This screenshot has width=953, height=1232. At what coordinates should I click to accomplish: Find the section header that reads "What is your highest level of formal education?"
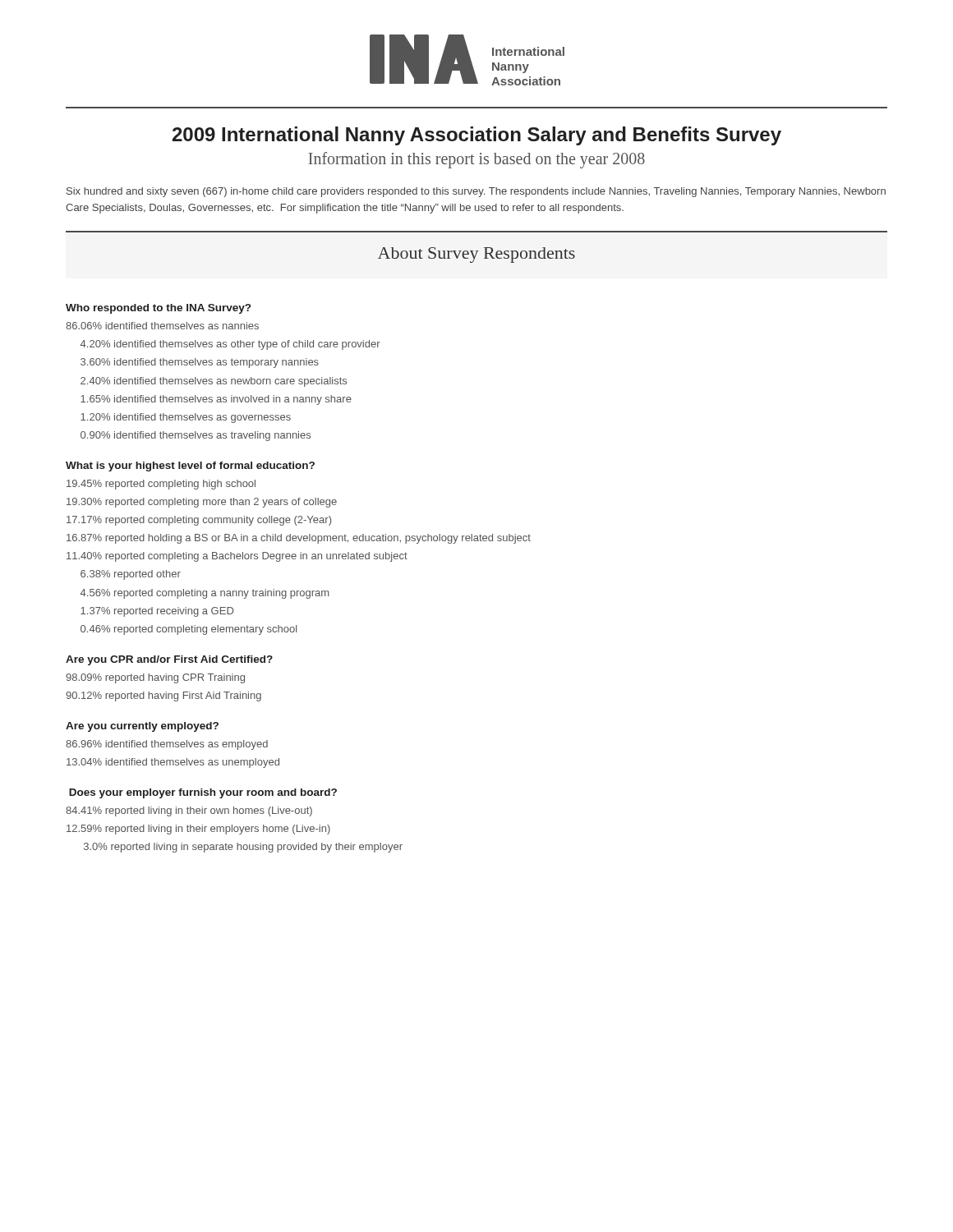[x=191, y=465]
